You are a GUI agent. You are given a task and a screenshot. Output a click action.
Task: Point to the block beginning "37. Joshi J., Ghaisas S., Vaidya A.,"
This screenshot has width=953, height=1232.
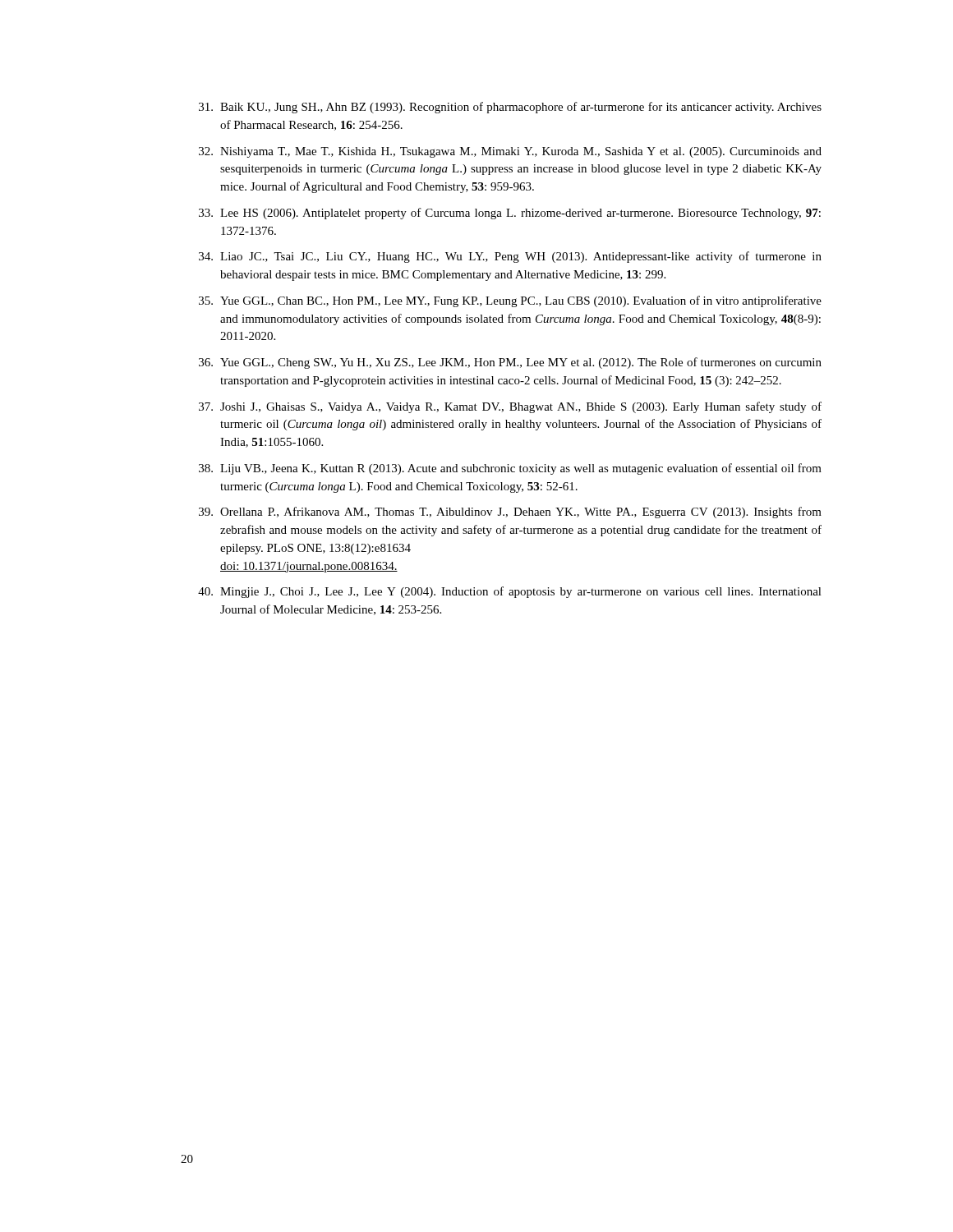pos(501,425)
